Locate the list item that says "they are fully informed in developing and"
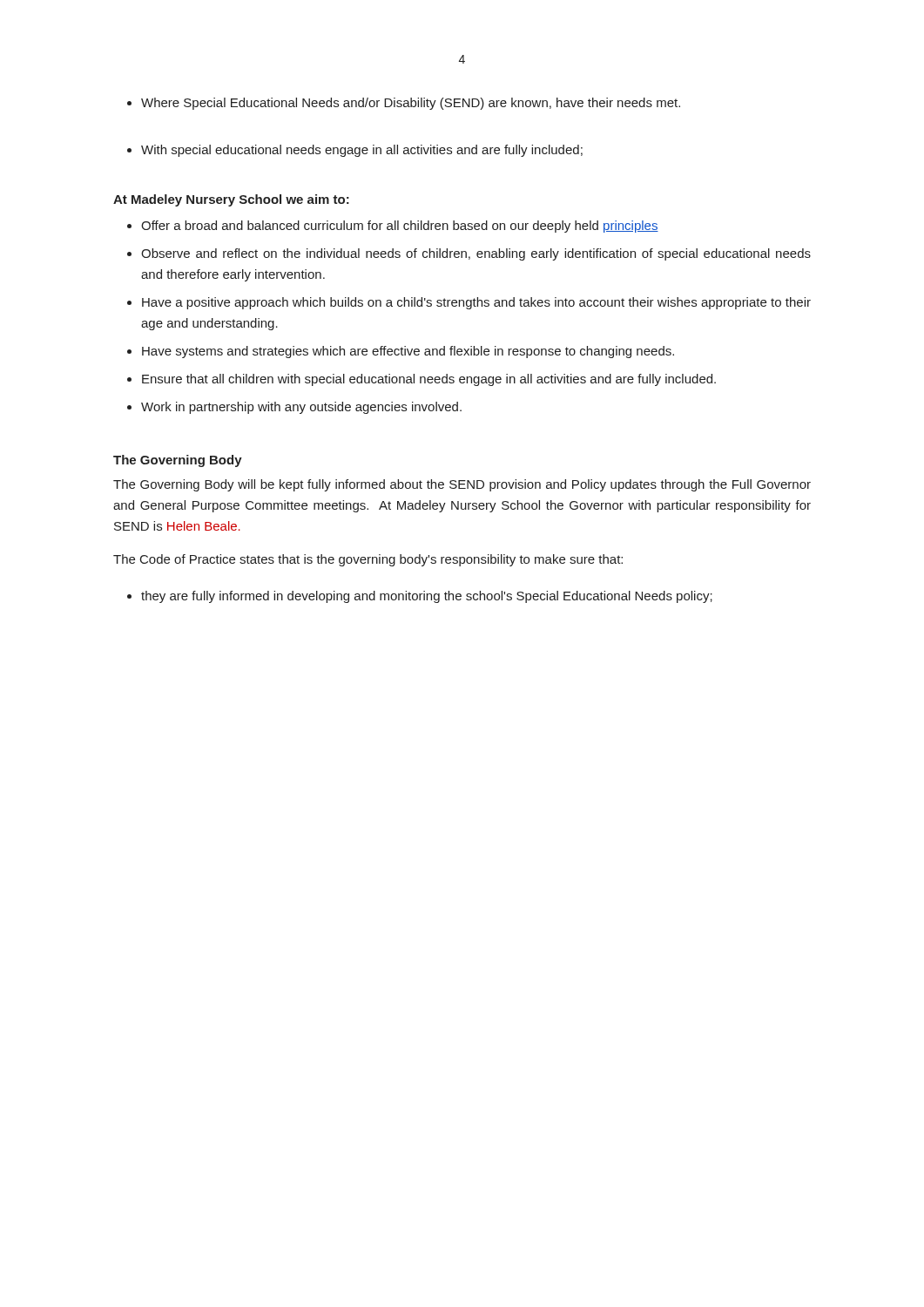Screen dimensions: 1307x924 click(466, 596)
